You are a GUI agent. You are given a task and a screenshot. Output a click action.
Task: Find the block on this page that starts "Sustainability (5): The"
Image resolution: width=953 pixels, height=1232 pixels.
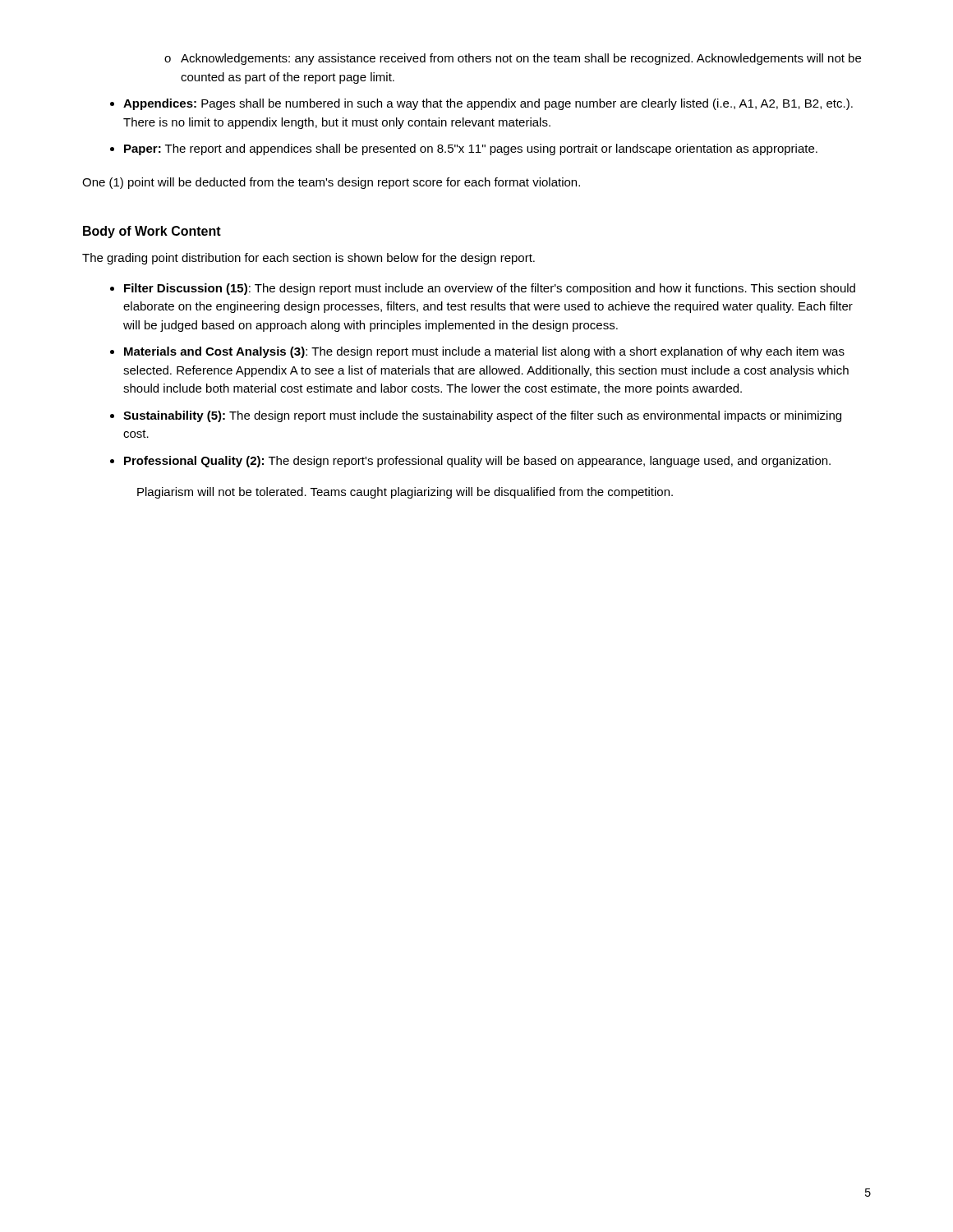pyautogui.click(x=476, y=425)
